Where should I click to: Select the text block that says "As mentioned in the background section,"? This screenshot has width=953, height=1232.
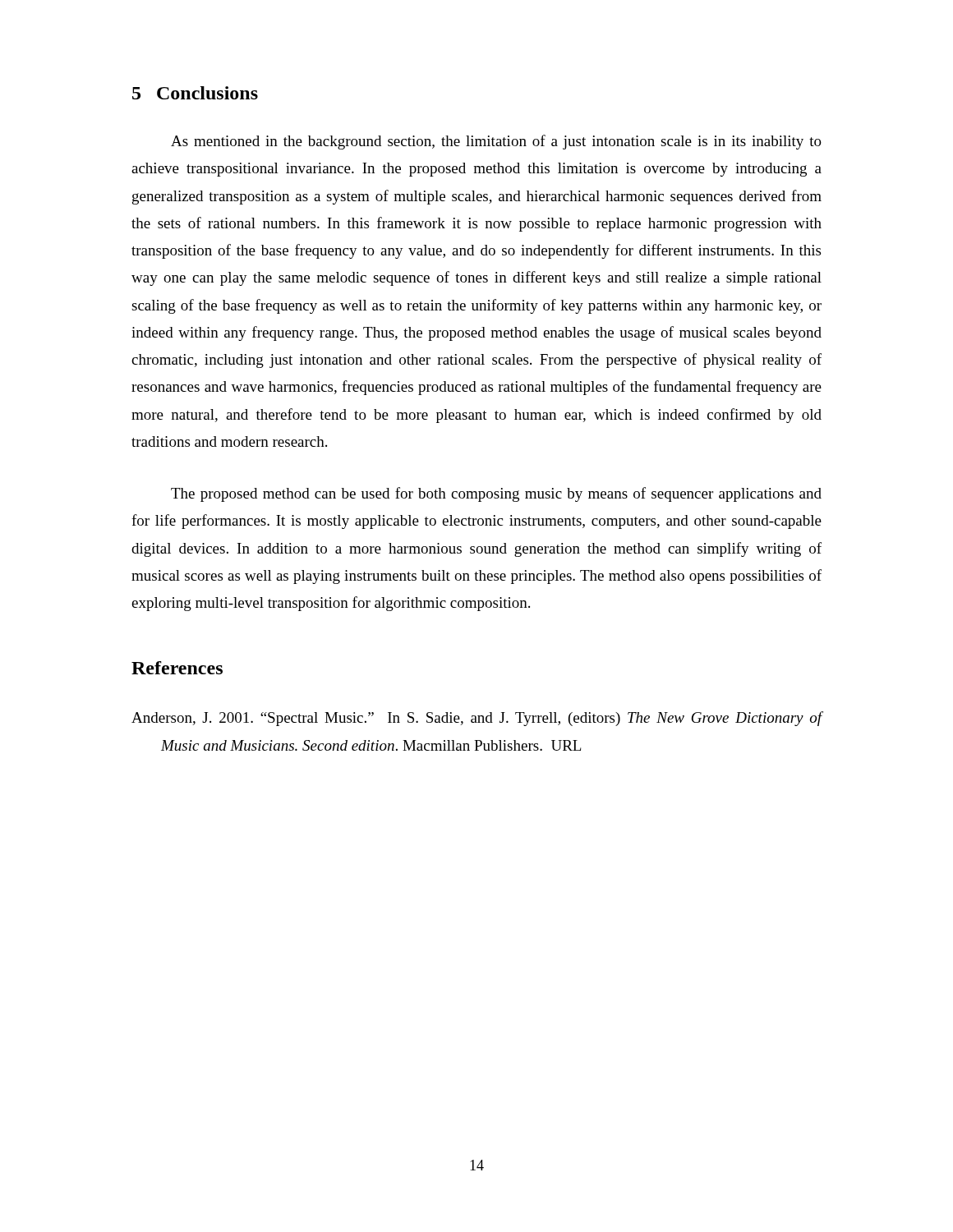click(476, 291)
